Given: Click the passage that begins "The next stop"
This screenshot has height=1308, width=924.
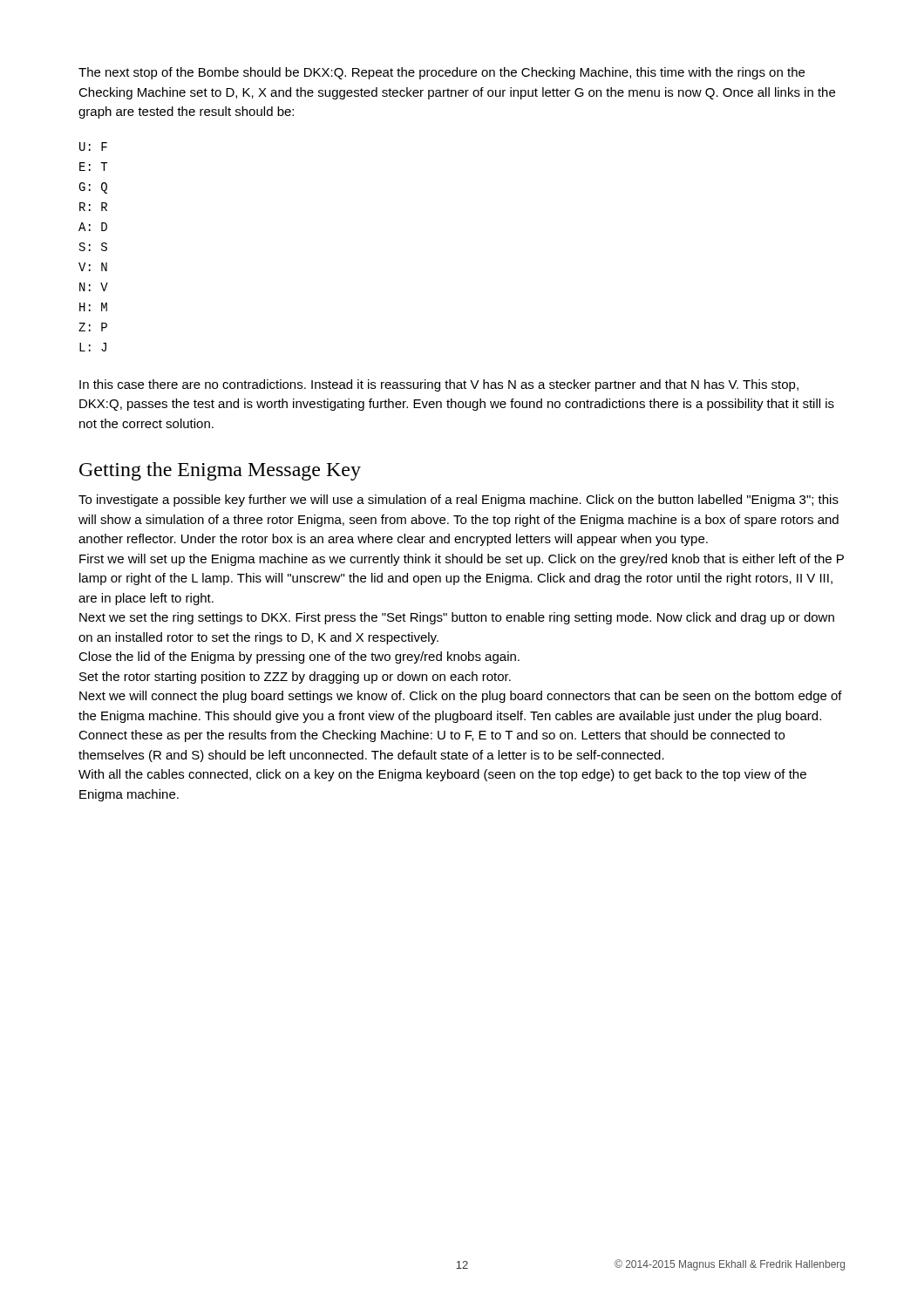Looking at the screenshot, I should point(457,92).
